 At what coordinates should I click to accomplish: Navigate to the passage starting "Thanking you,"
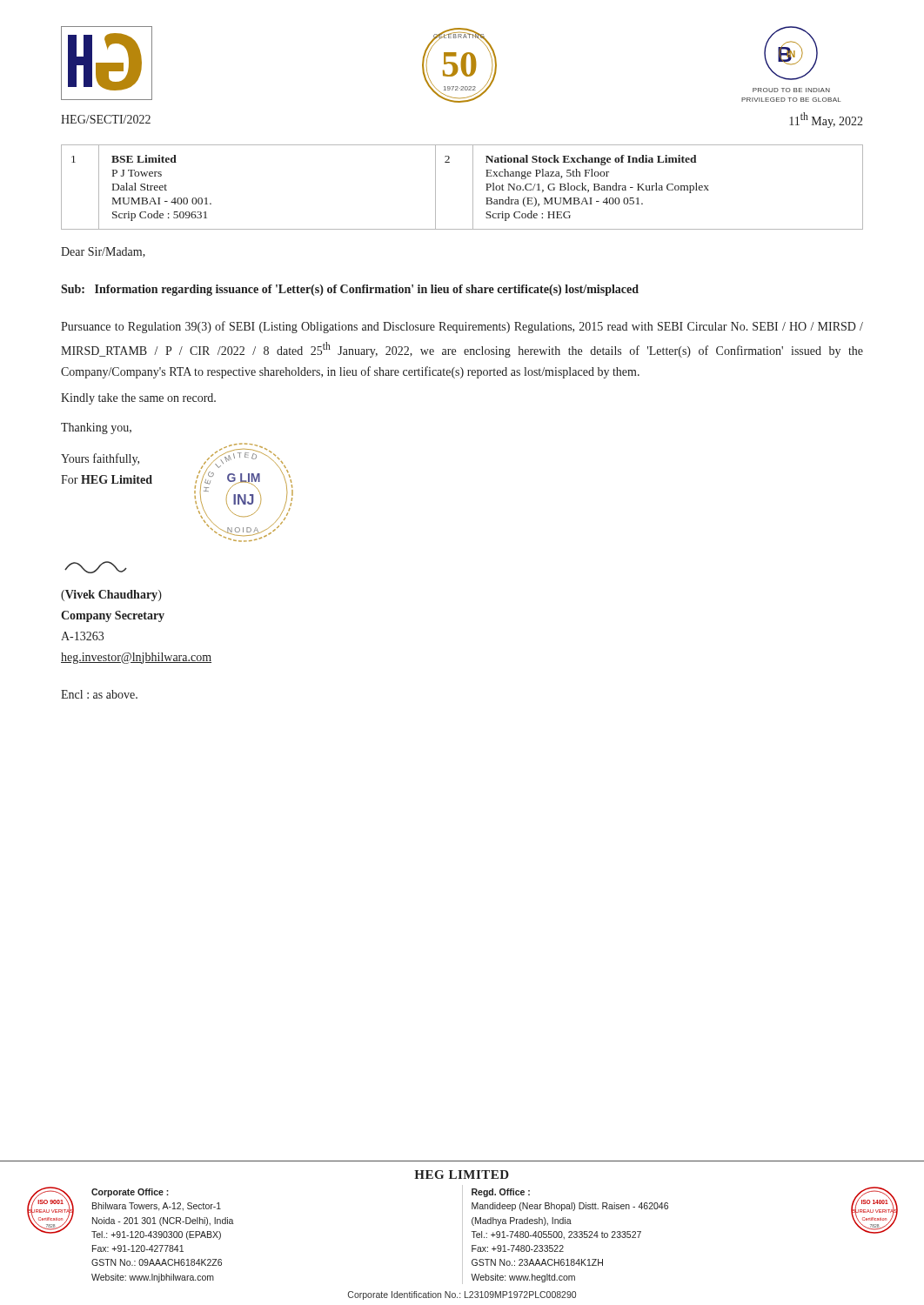click(96, 428)
